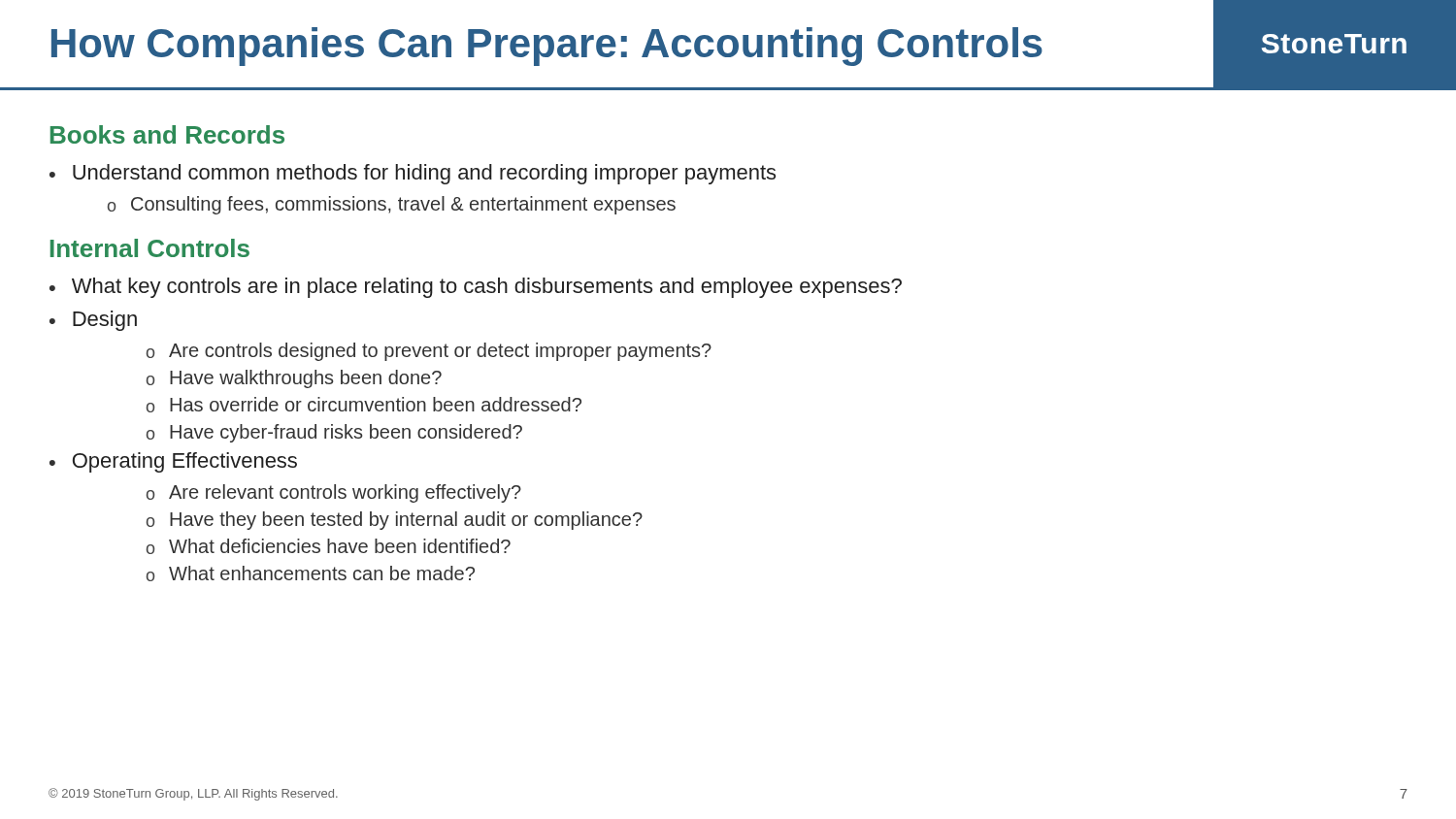Locate the text starting "• Design"
Viewport: 1456px width, 819px height.
(x=93, y=321)
